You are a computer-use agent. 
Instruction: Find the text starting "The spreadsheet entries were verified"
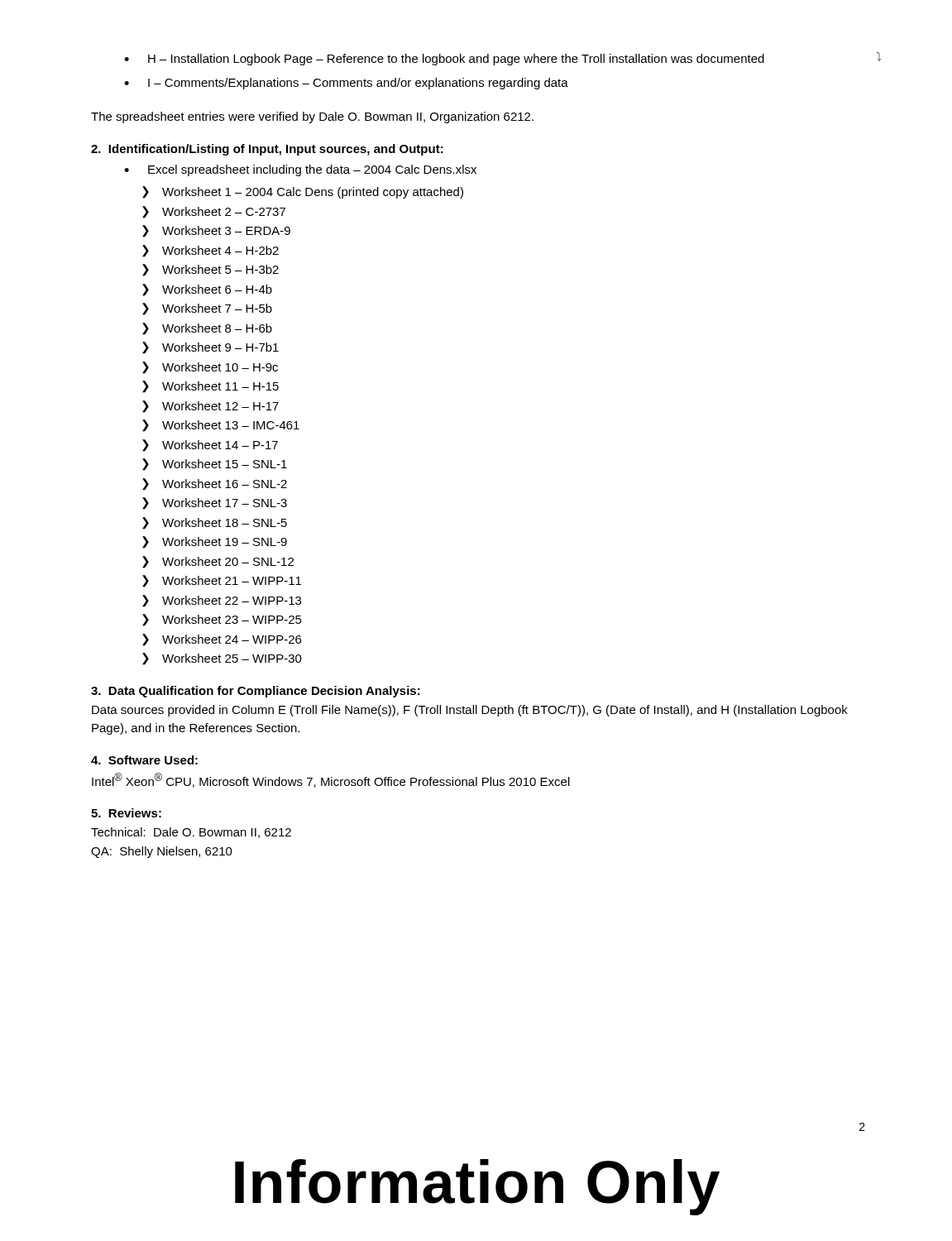tap(313, 117)
